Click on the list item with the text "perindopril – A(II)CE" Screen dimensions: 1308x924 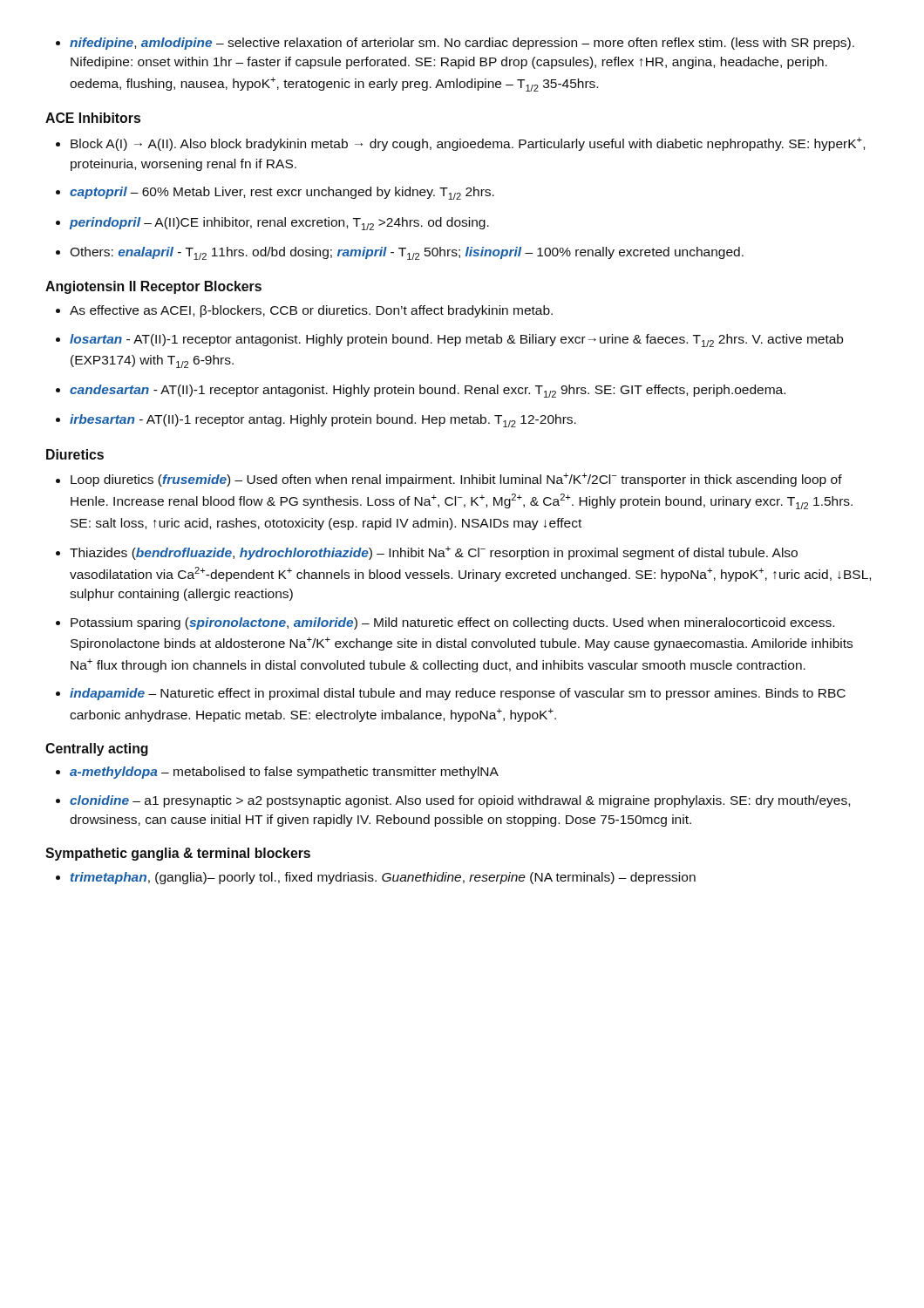[x=462, y=223]
